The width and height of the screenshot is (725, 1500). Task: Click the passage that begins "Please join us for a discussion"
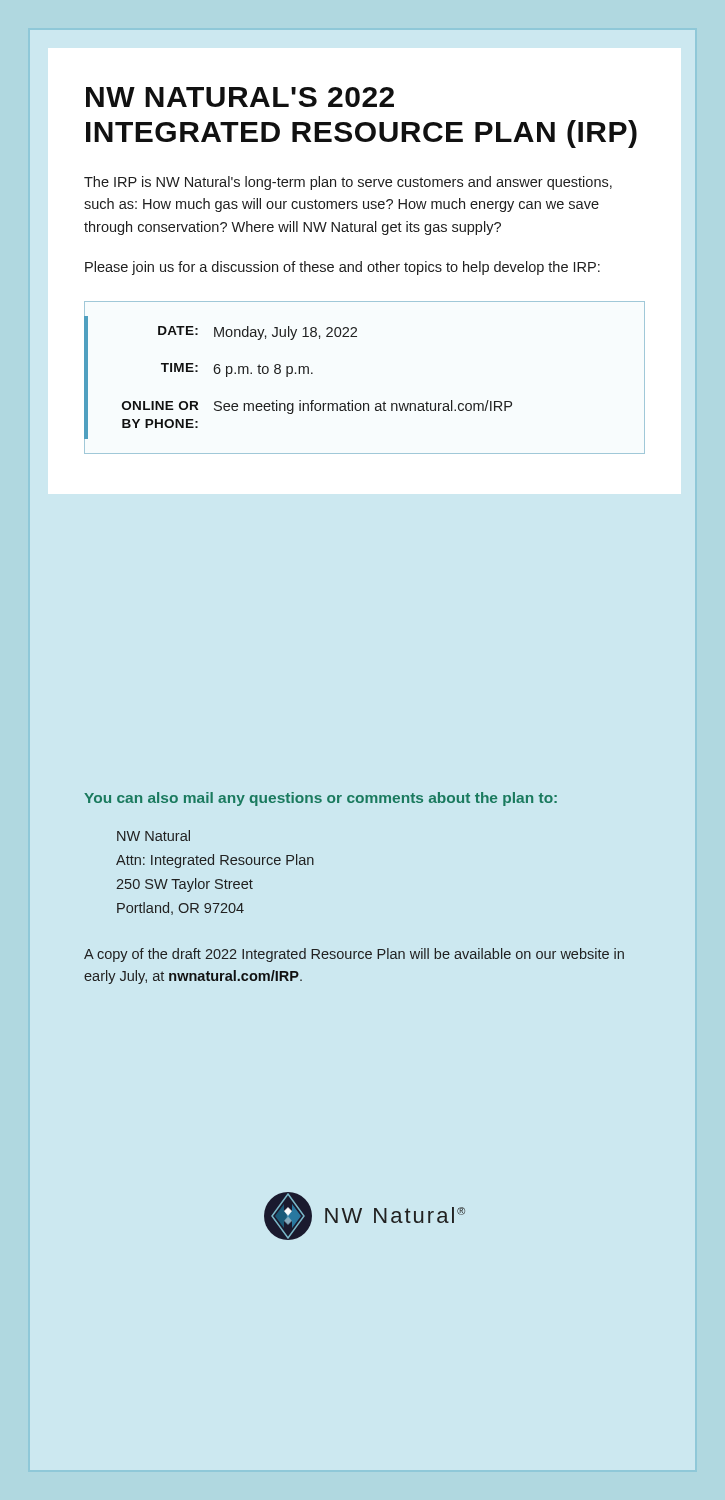[x=342, y=267]
